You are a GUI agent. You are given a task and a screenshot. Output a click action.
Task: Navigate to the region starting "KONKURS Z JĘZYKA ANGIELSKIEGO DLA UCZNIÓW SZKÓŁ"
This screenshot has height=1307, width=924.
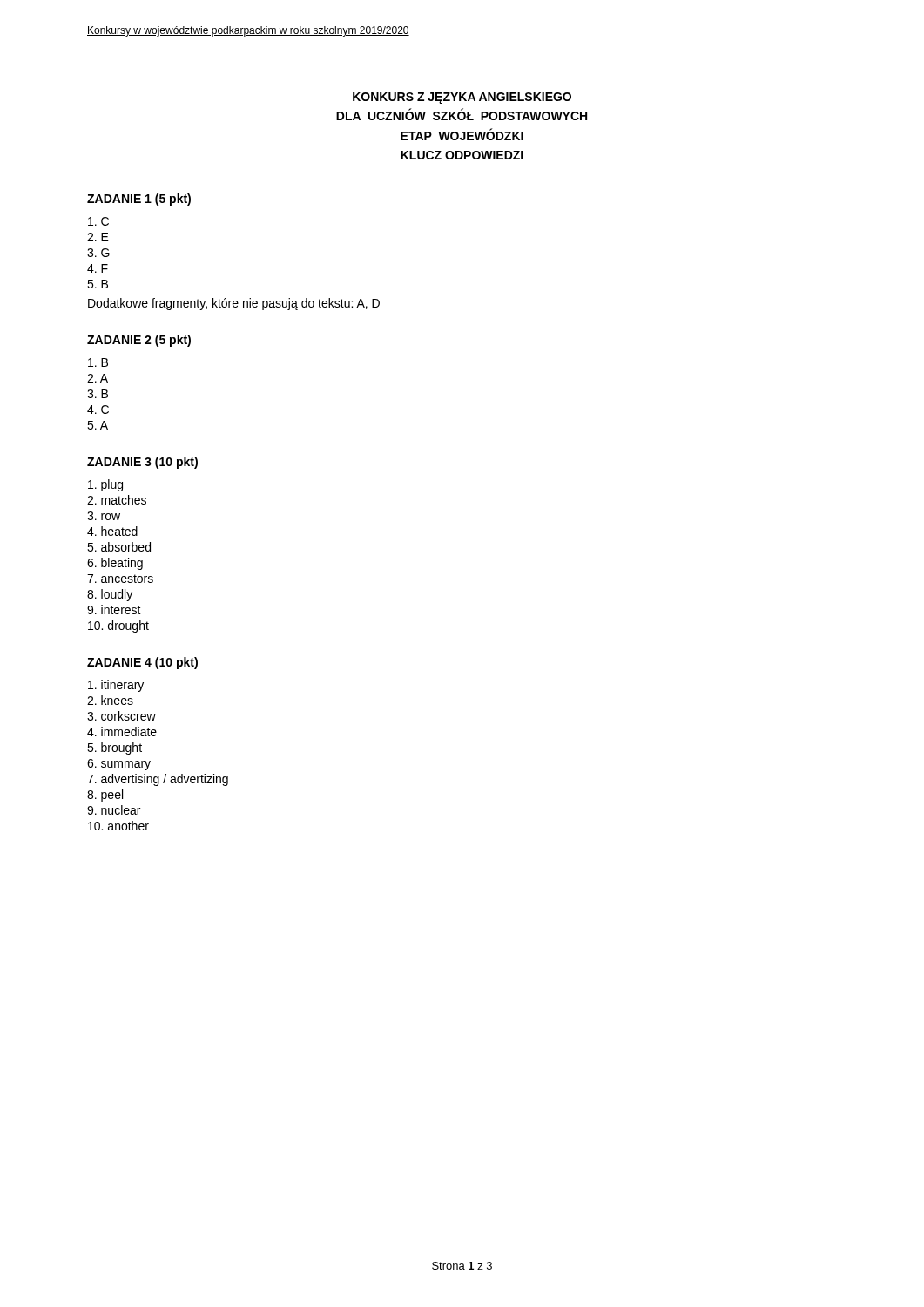(x=462, y=126)
